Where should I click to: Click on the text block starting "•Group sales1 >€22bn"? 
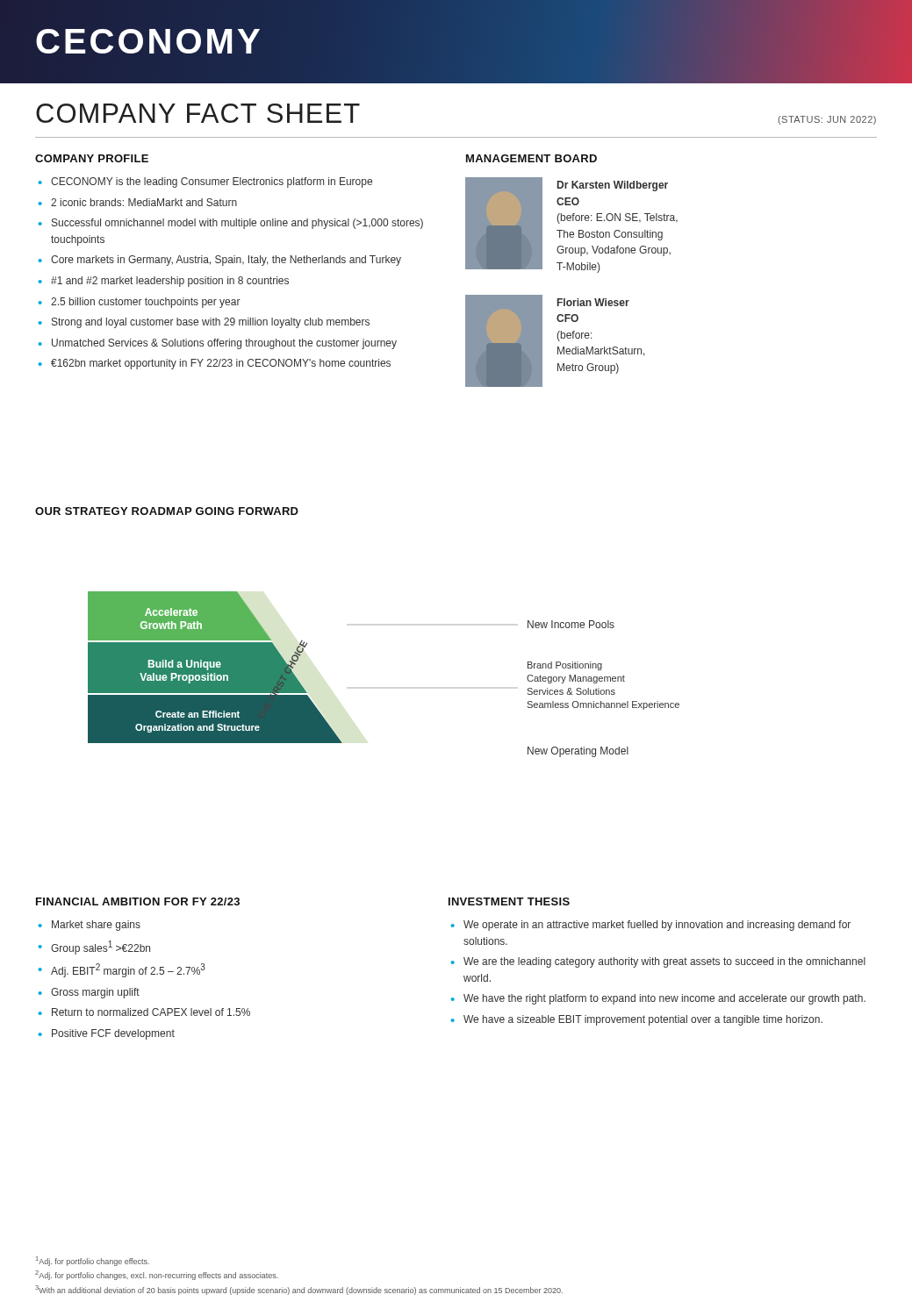pyautogui.click(x=94, y=946)
